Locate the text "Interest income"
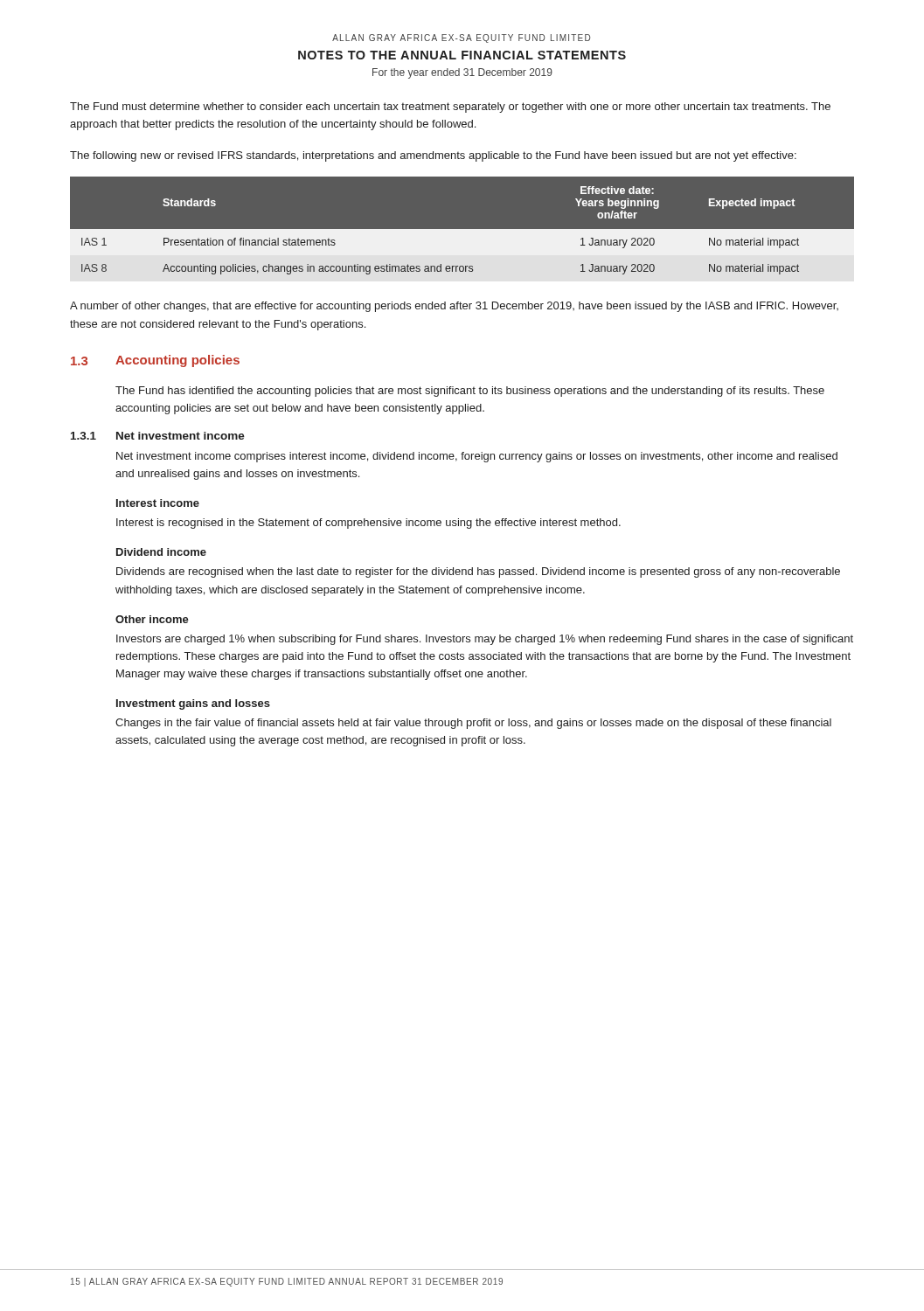The height and width of the screenshot is (1311, 924). tap(157, 503)
